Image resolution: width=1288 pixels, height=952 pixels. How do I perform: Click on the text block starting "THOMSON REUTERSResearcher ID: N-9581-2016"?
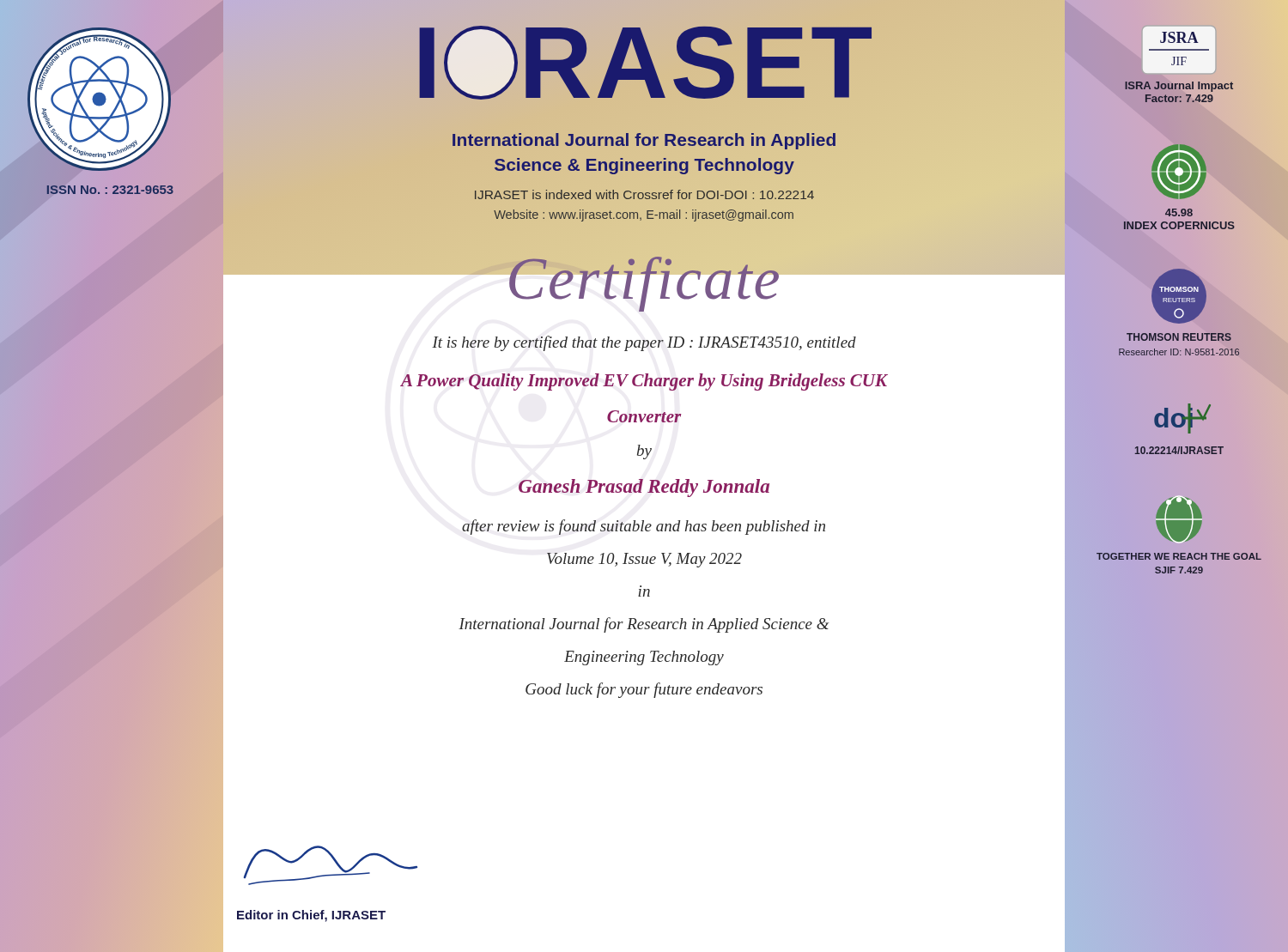click(x=1179, y=344)
